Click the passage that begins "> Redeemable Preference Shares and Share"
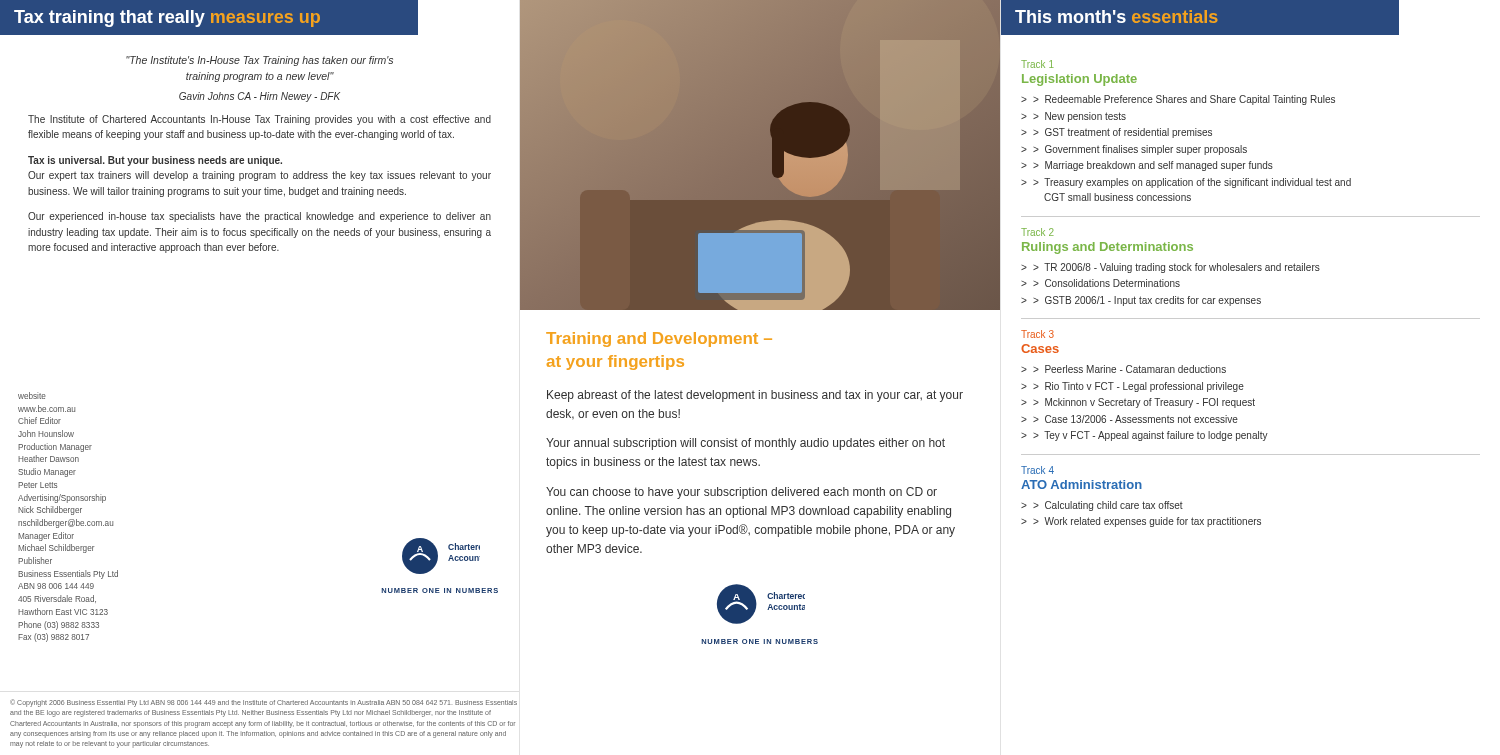This screenshot has height=755, width=1500. click(x=1184, y=100)
